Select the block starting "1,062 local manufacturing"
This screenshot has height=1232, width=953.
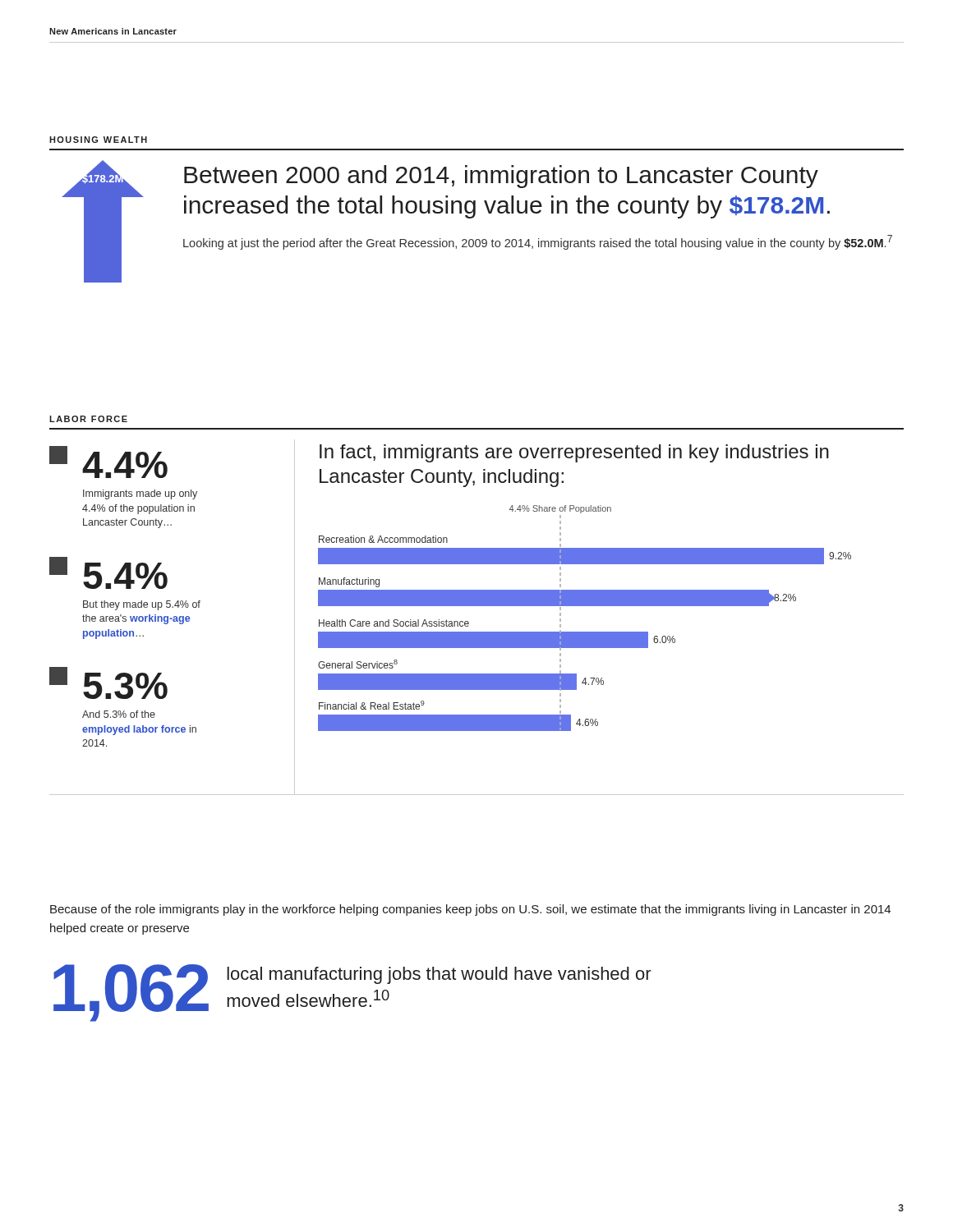pyautogui.click(x=351, y=988)
